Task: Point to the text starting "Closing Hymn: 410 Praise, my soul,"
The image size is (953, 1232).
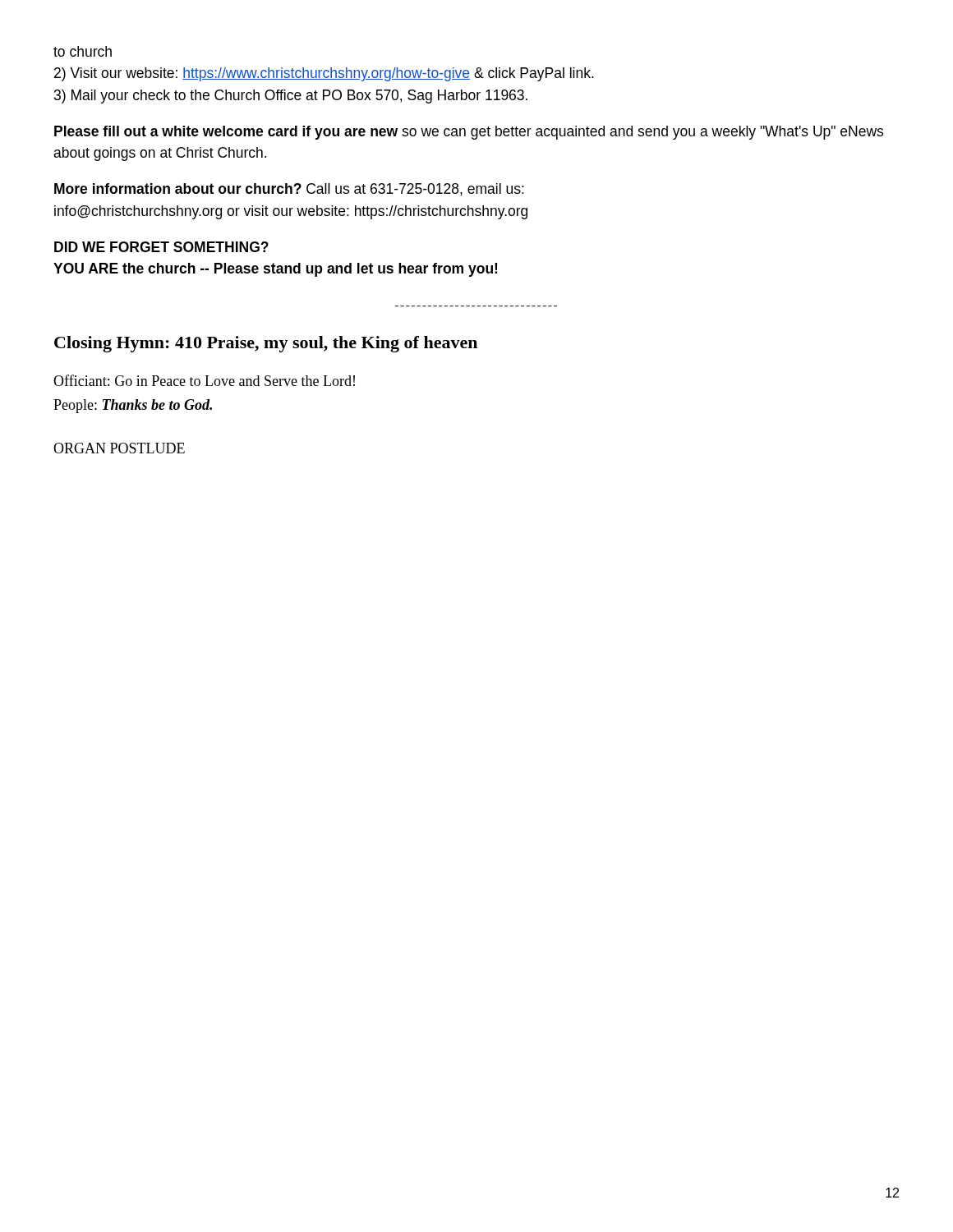Action: pyautogui.click(x=266, y=342)
